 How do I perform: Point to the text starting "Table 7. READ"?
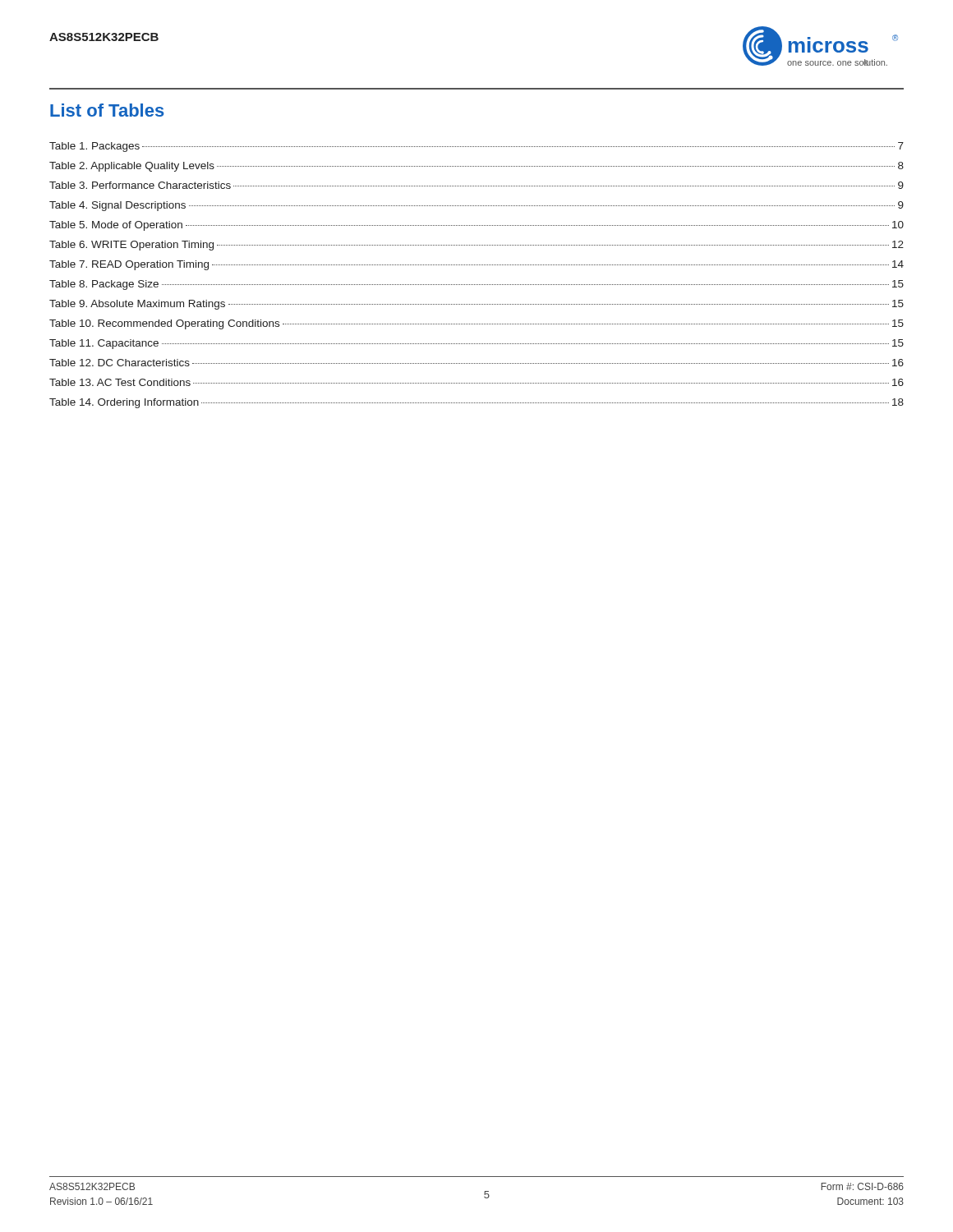click(476, 264)
